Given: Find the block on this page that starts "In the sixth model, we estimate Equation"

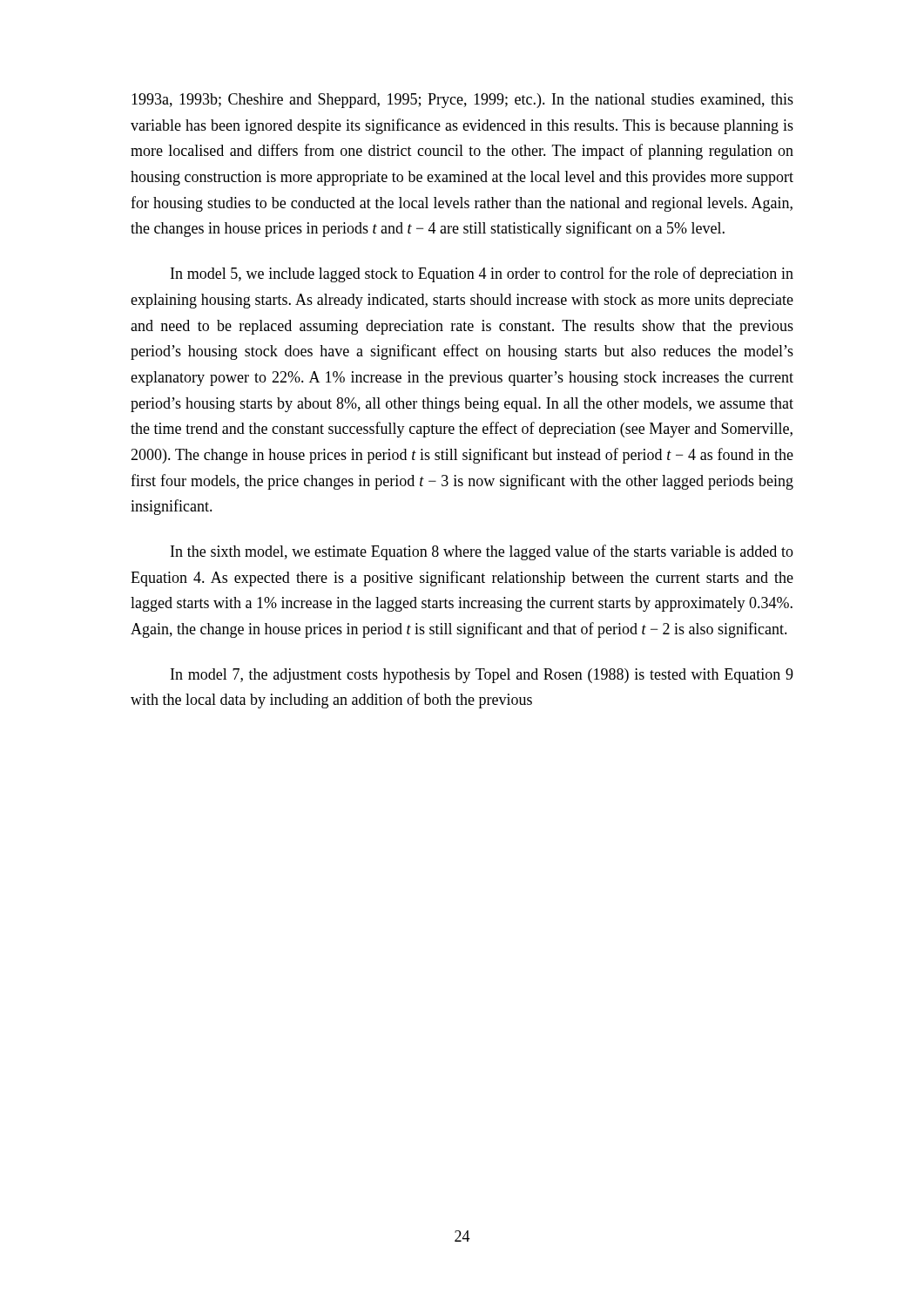Looking at the screenshot, I should 462,591.
